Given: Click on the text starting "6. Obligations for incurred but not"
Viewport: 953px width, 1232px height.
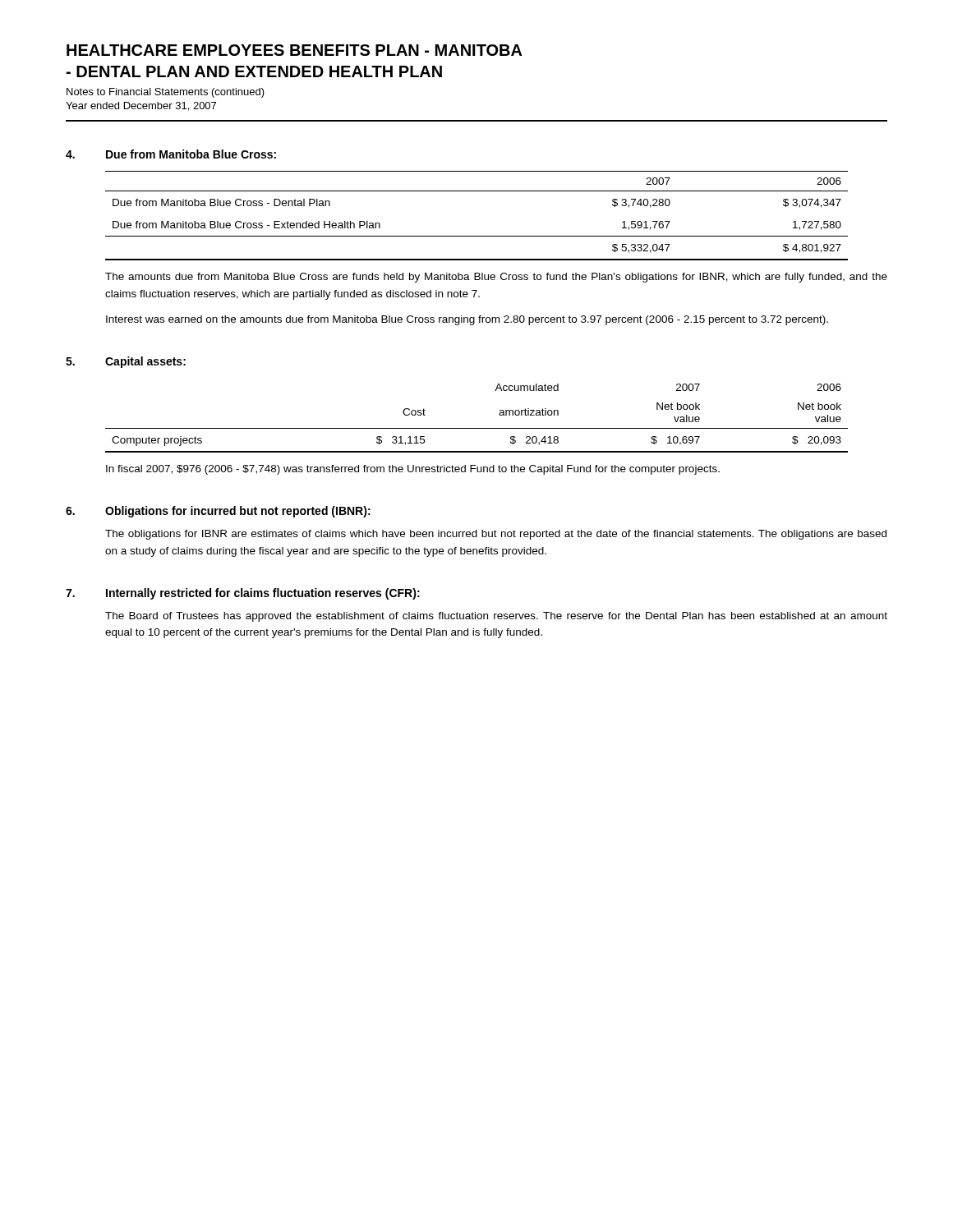Looking at the screenshot, I should 218,511.
